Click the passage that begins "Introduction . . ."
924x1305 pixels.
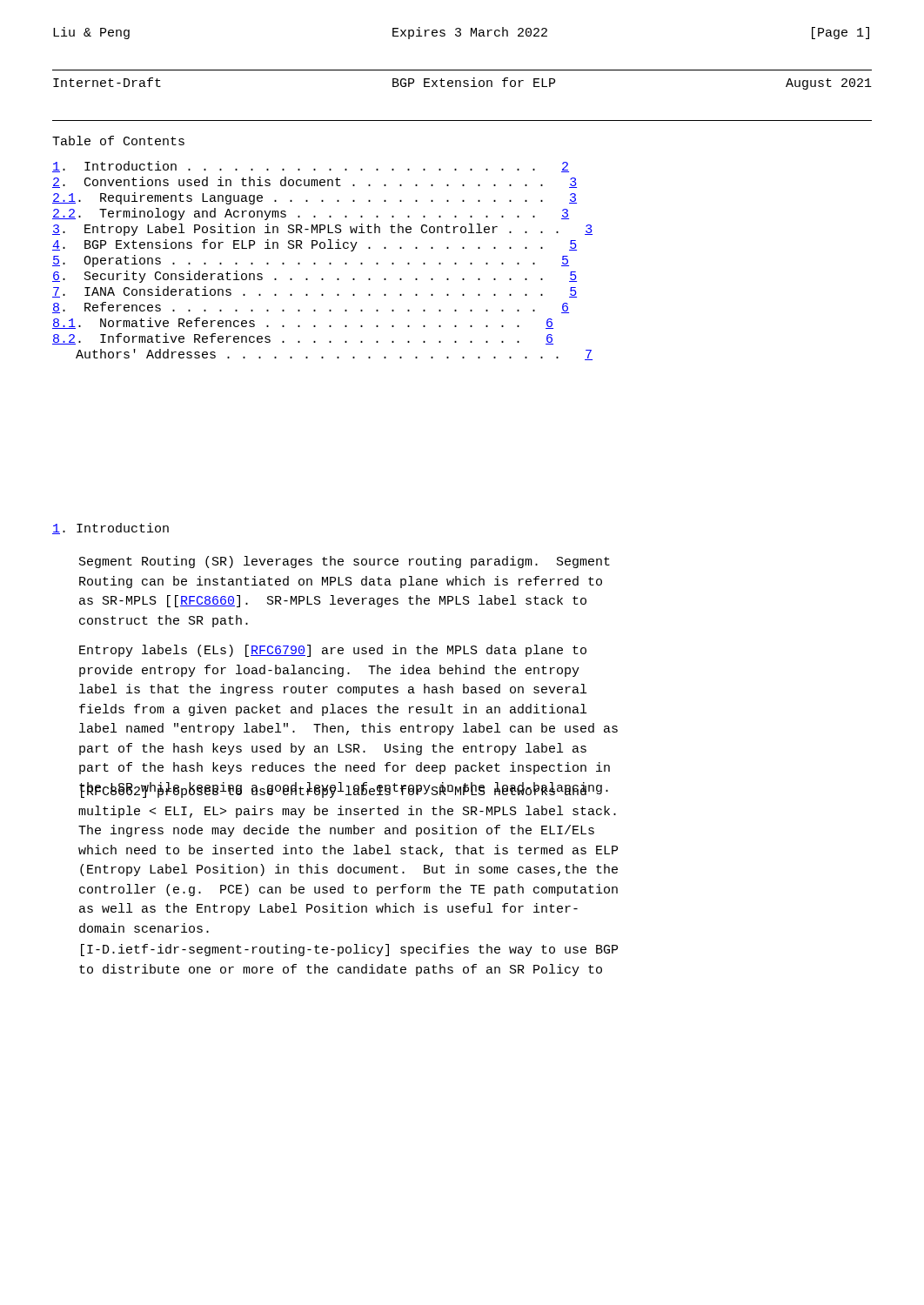(311, 167)
